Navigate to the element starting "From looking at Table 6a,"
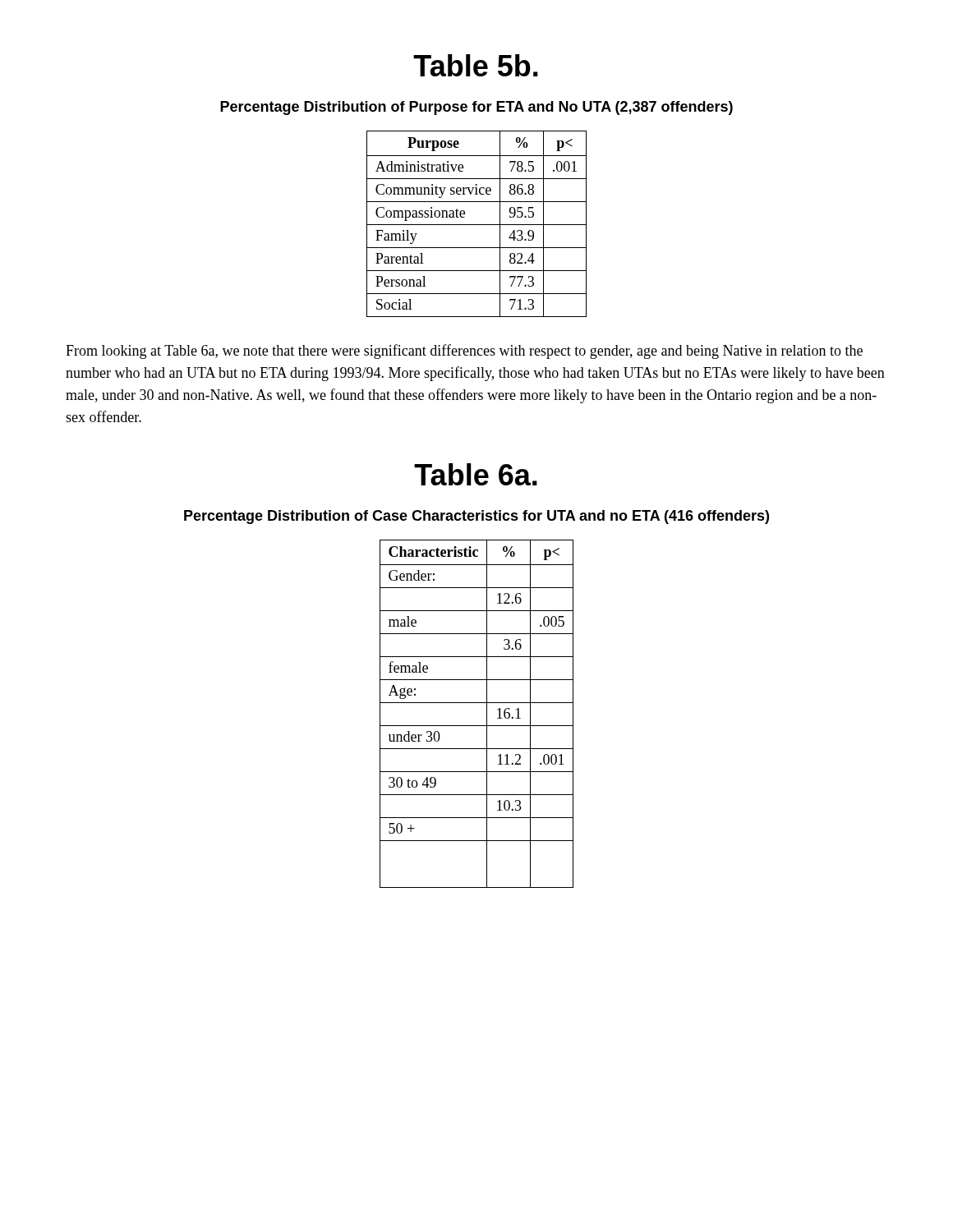This screenshot has height=1232, width=953. 475,384
